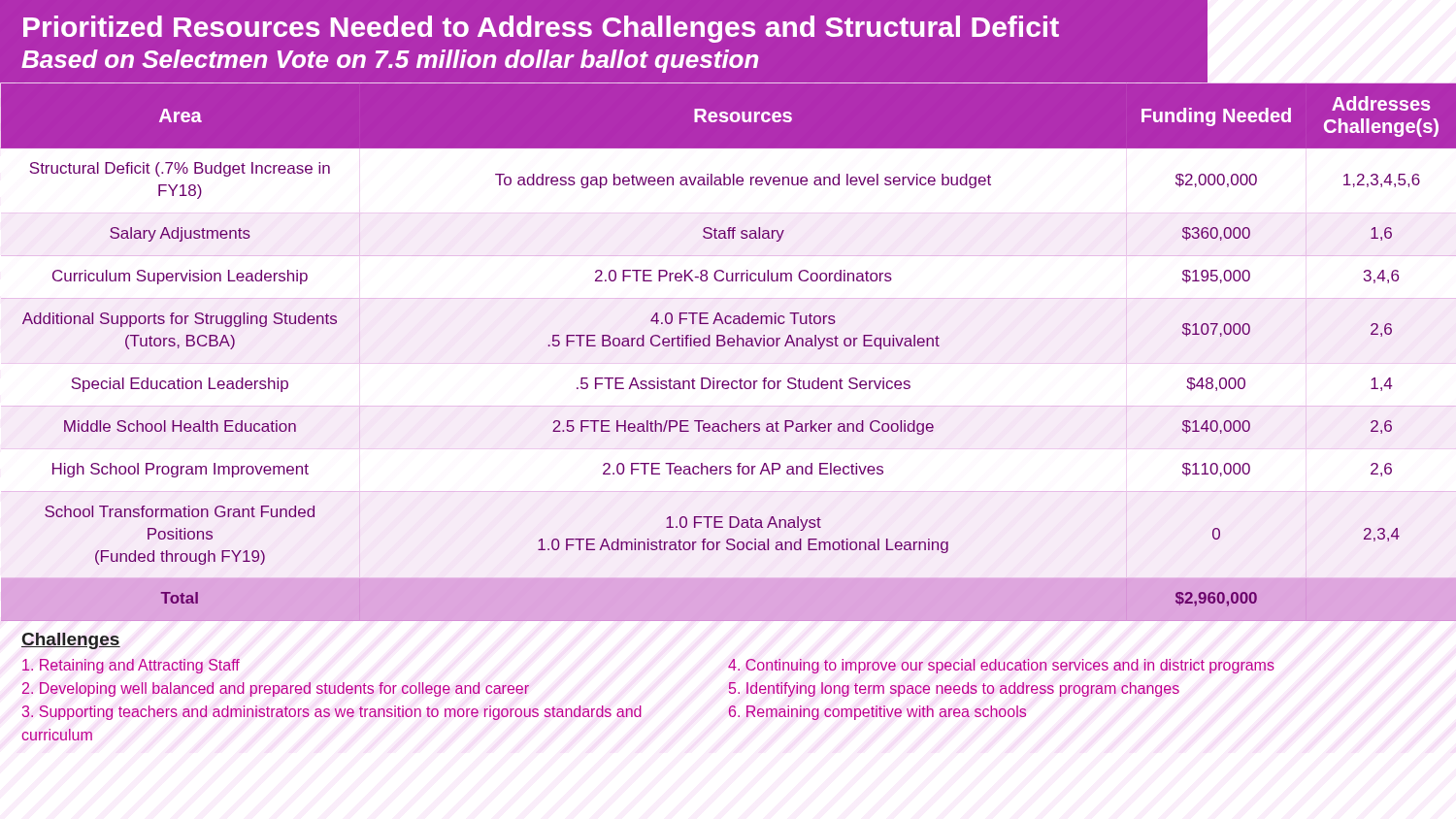Viewport: 1456px width, 819px height.
Task: Locate the table with the text "1.0 FTE Data Analyst 1.0"
Action: [728, 352]
